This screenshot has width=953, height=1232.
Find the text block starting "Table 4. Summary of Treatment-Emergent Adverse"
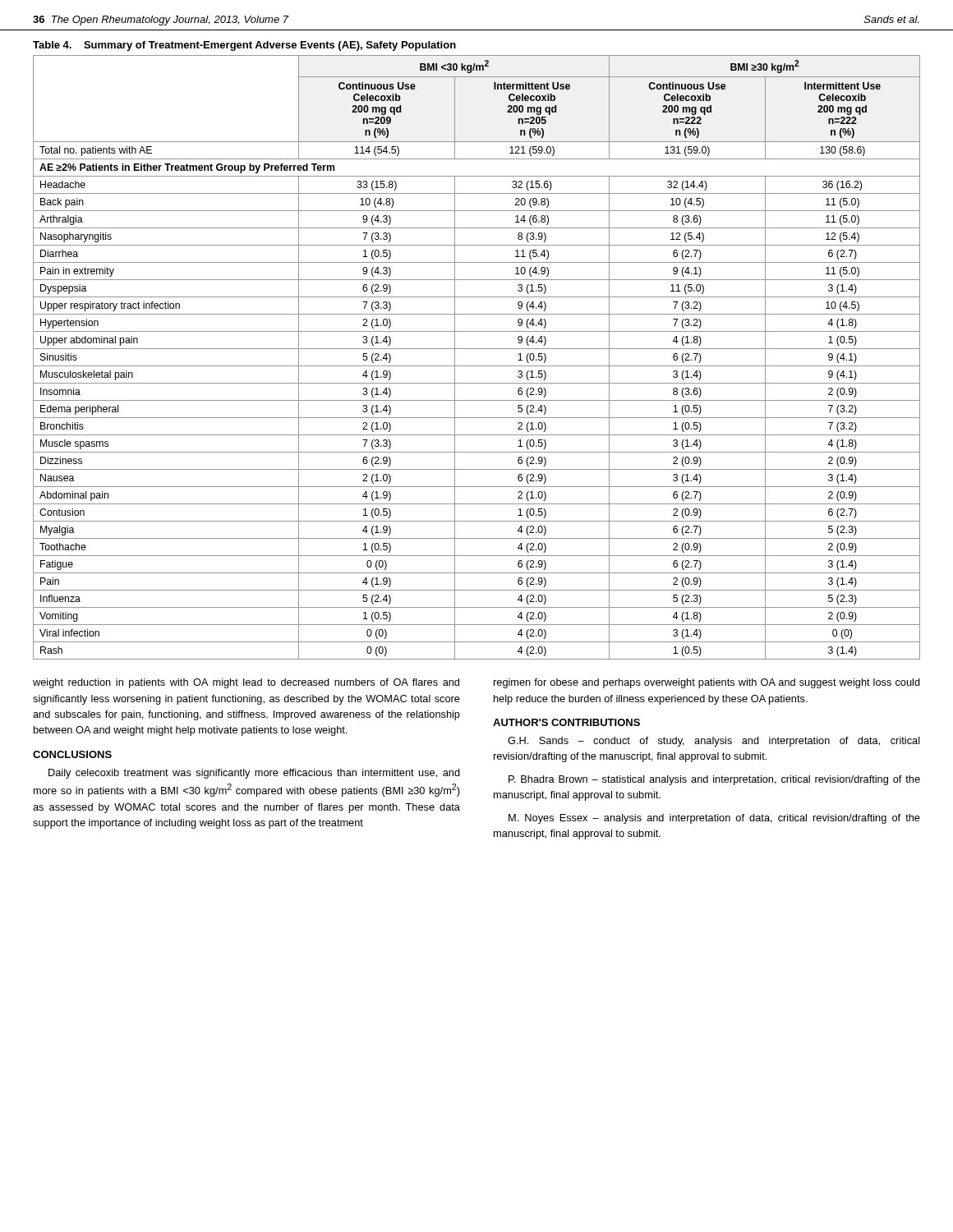tap(244, 45)
